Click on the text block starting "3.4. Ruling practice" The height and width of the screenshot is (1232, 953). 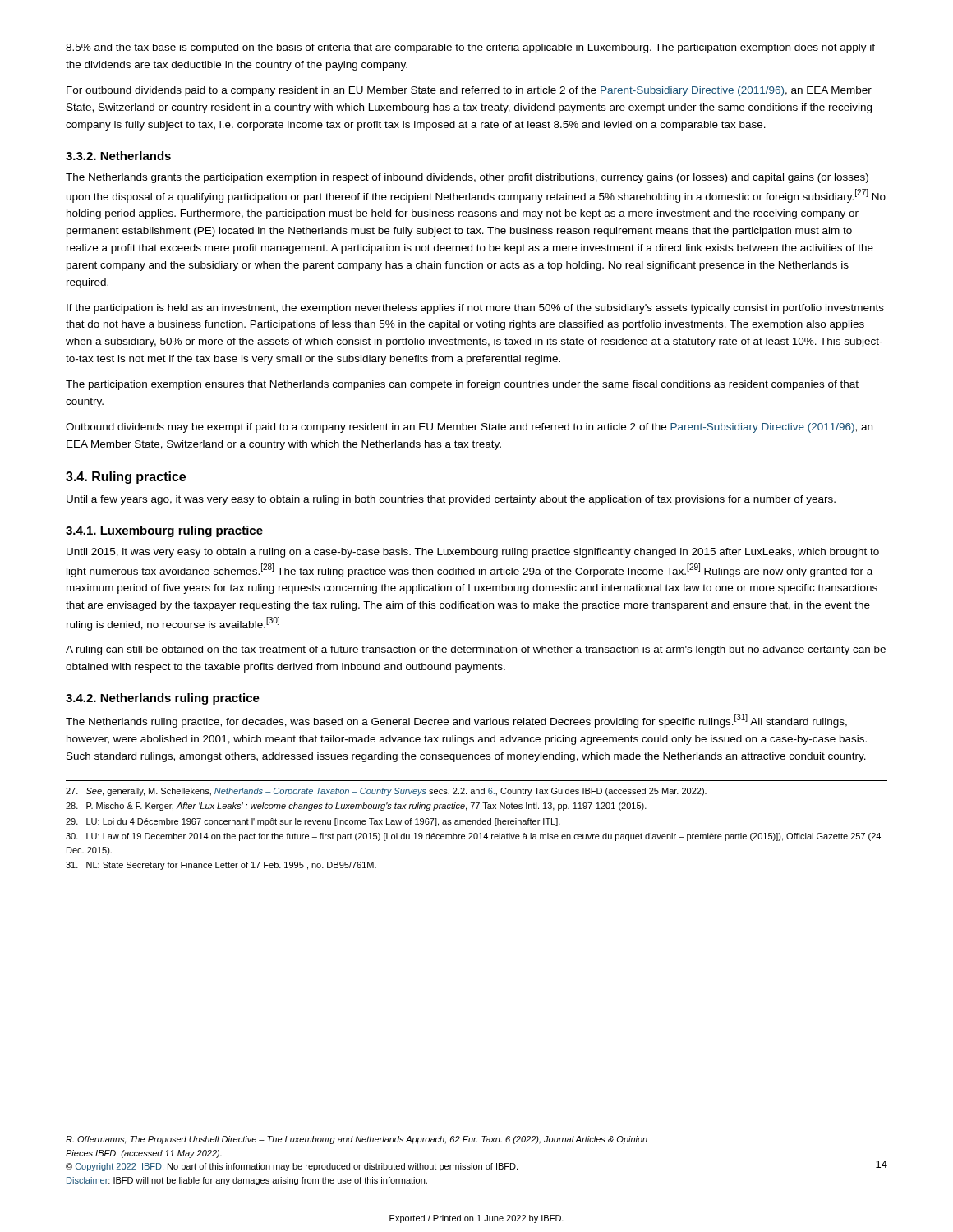(126, 477)
